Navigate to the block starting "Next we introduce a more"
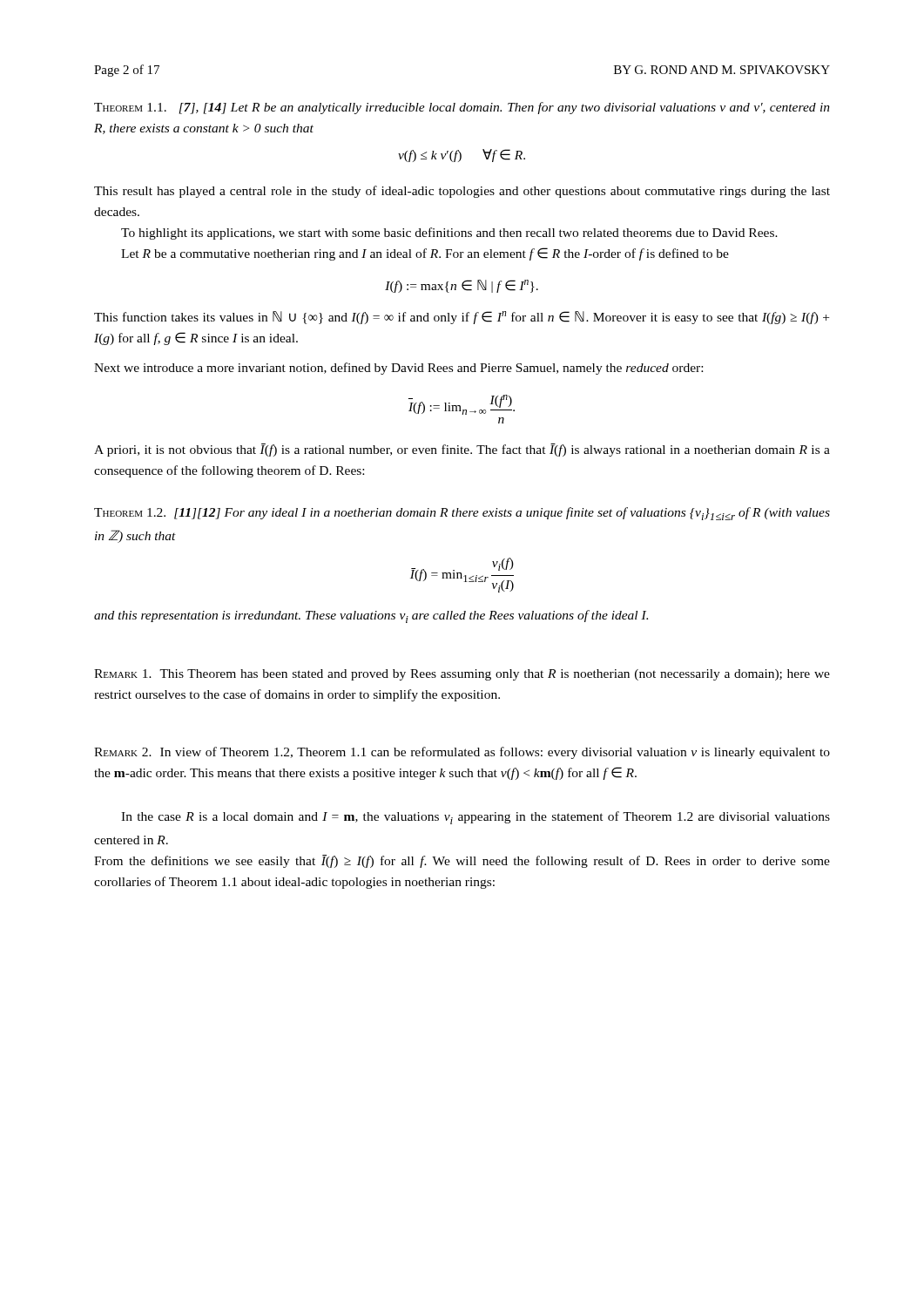 click(462, 368)
